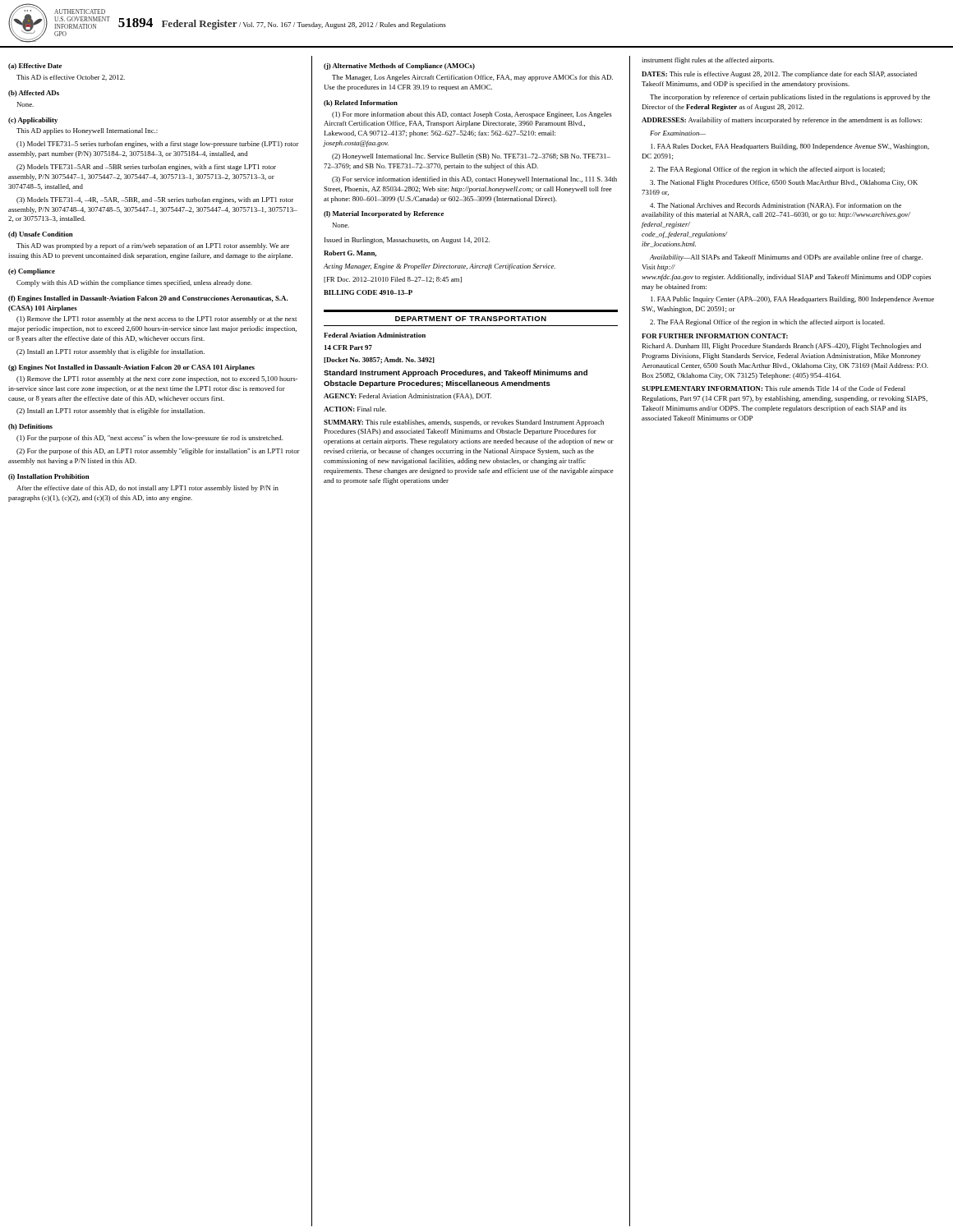Navigate to the text block starting "DEPARTMENT OF TRANSPORTATION"

pyautogui.click(x=471, y=318)
